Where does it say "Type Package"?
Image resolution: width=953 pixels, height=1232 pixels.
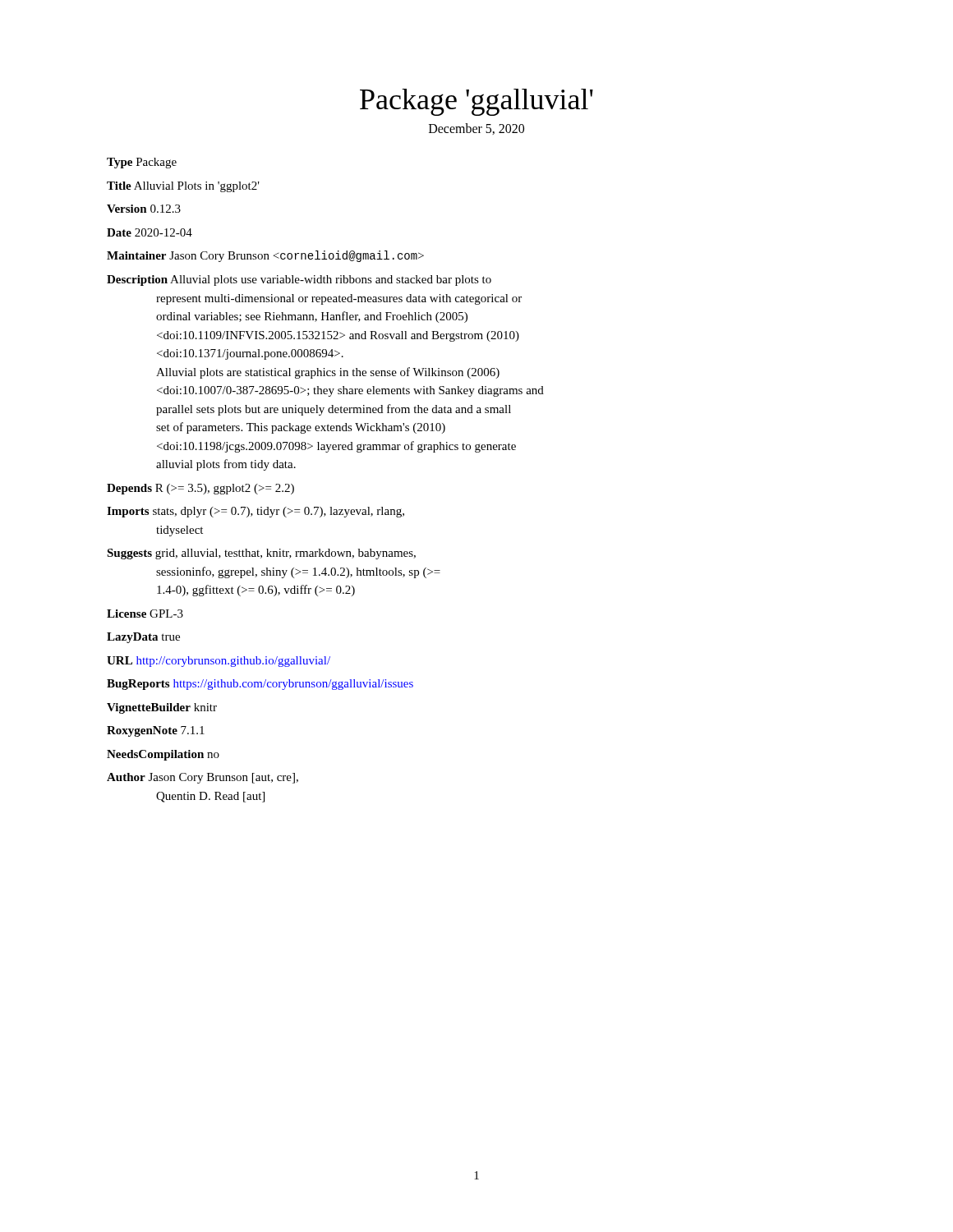coord(142,162)
